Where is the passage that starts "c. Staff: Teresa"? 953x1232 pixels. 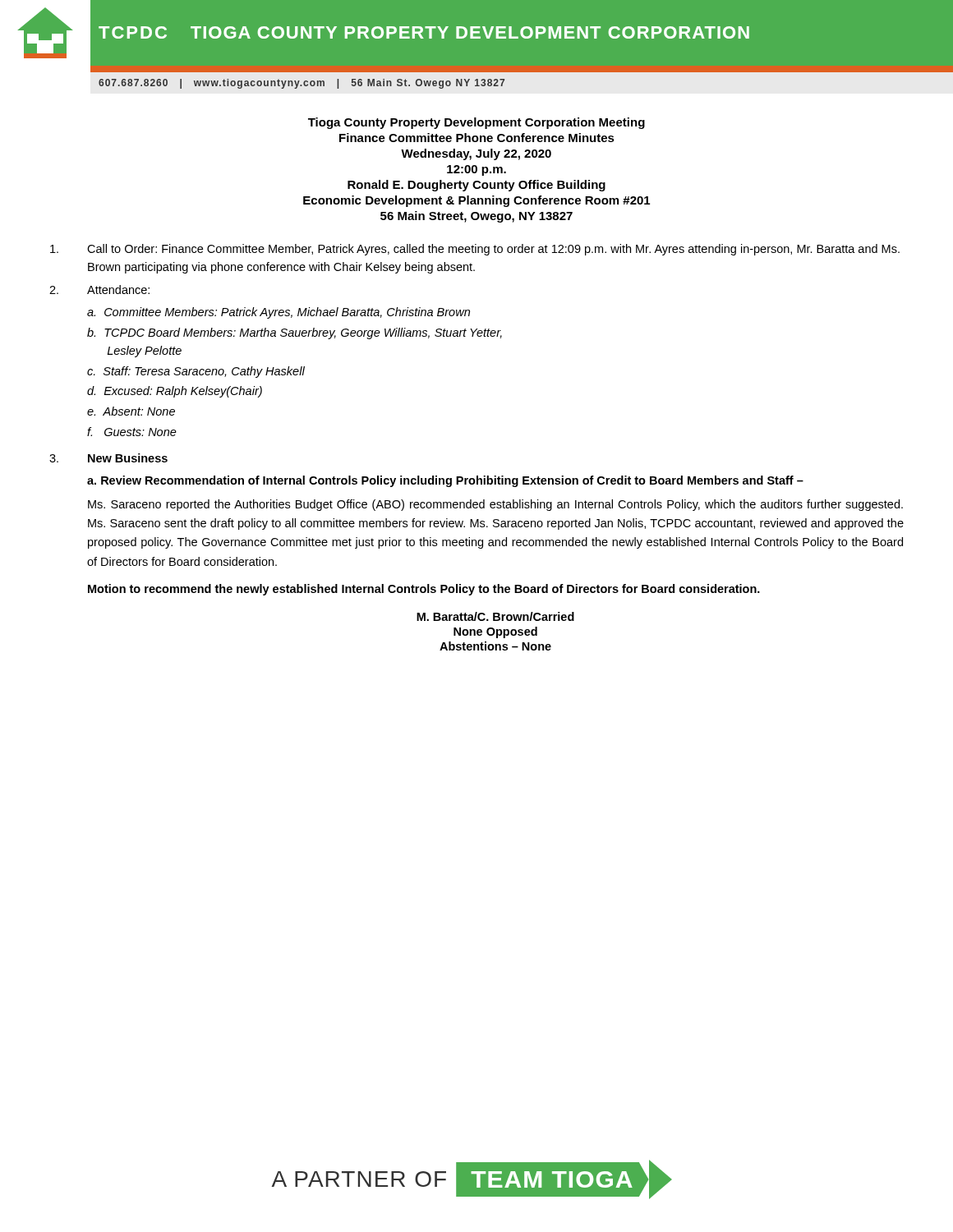click(196, 371)
